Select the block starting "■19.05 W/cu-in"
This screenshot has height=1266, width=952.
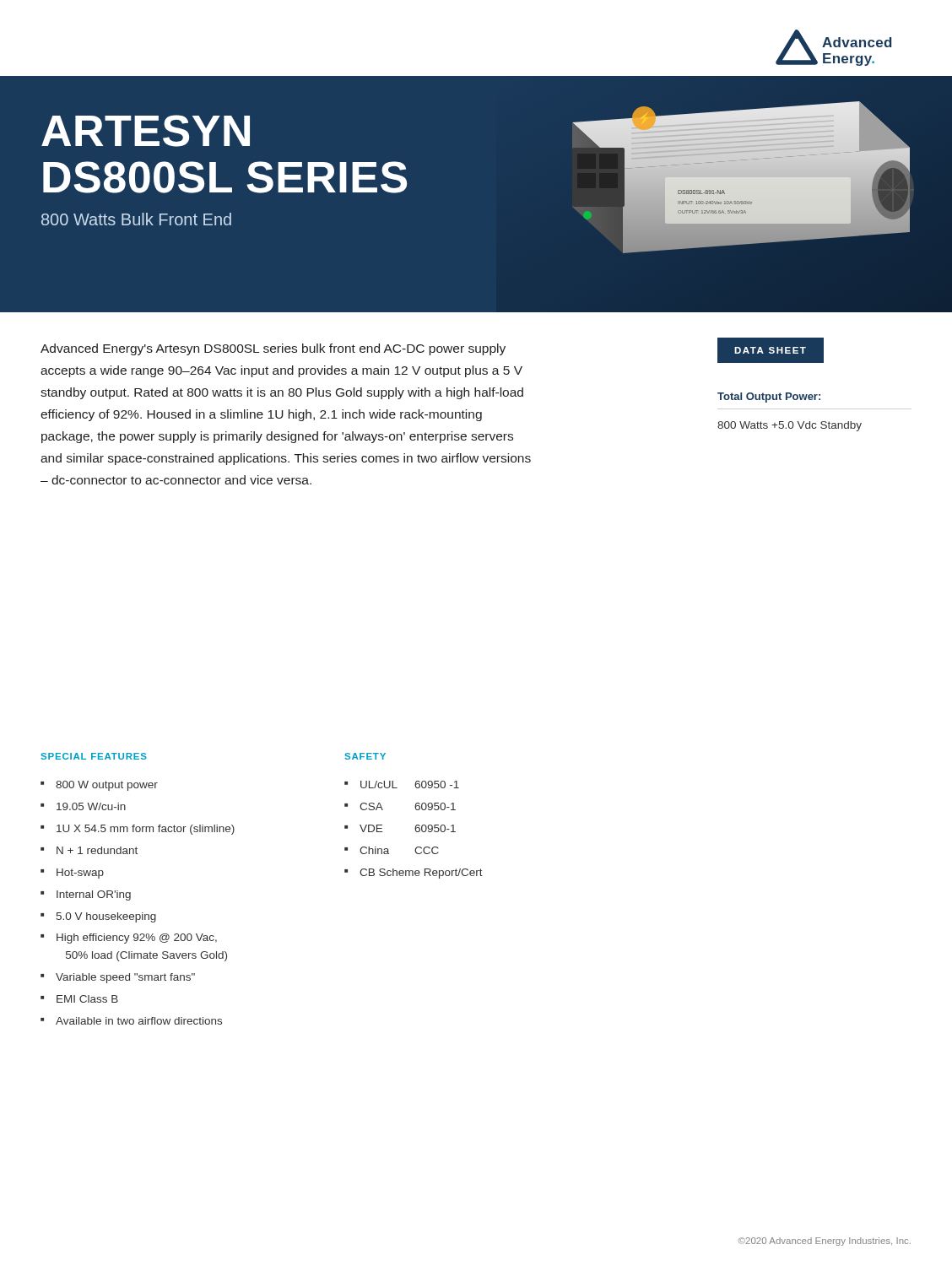click(83, 806)
